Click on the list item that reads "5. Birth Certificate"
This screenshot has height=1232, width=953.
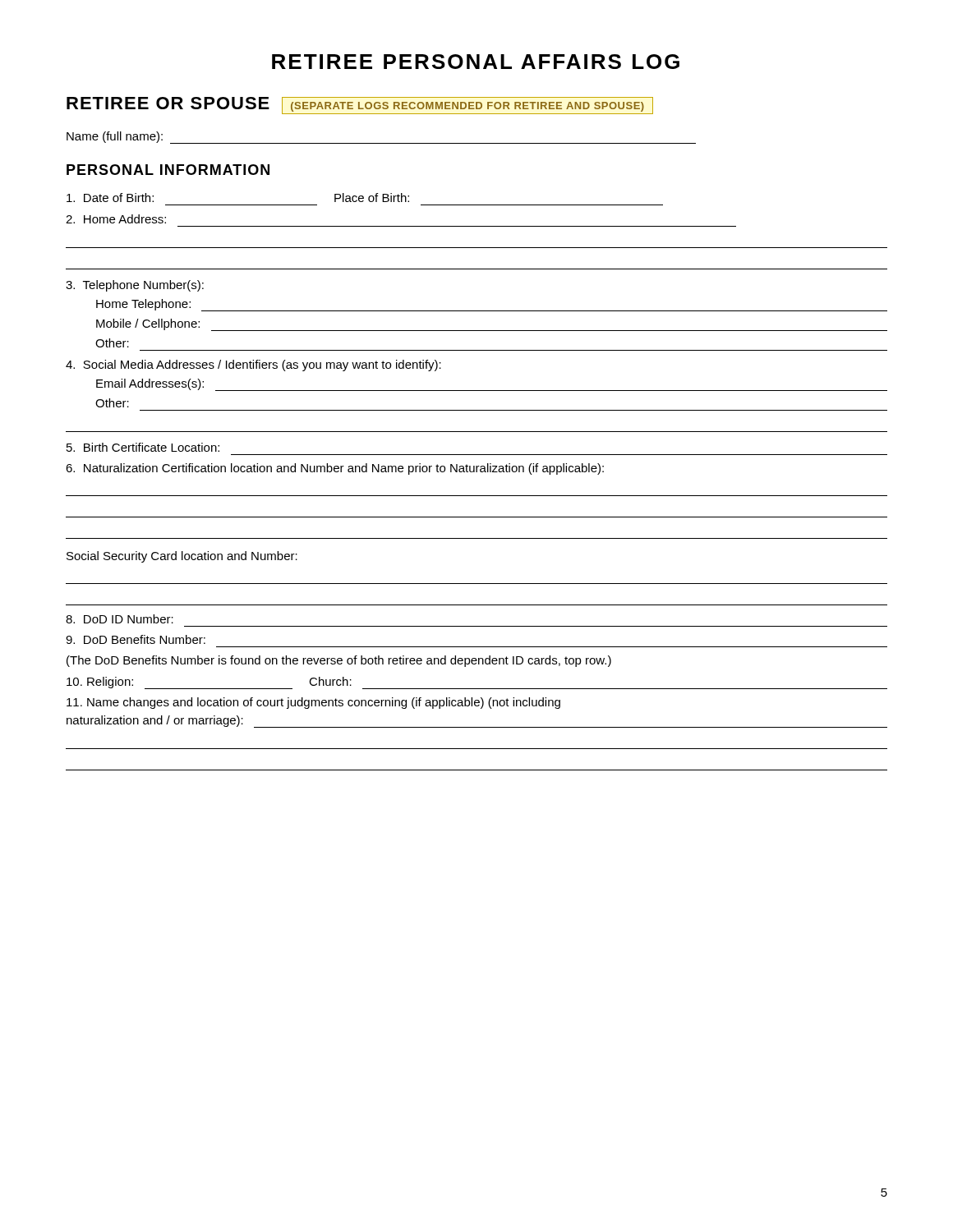(x=476, y=448)
